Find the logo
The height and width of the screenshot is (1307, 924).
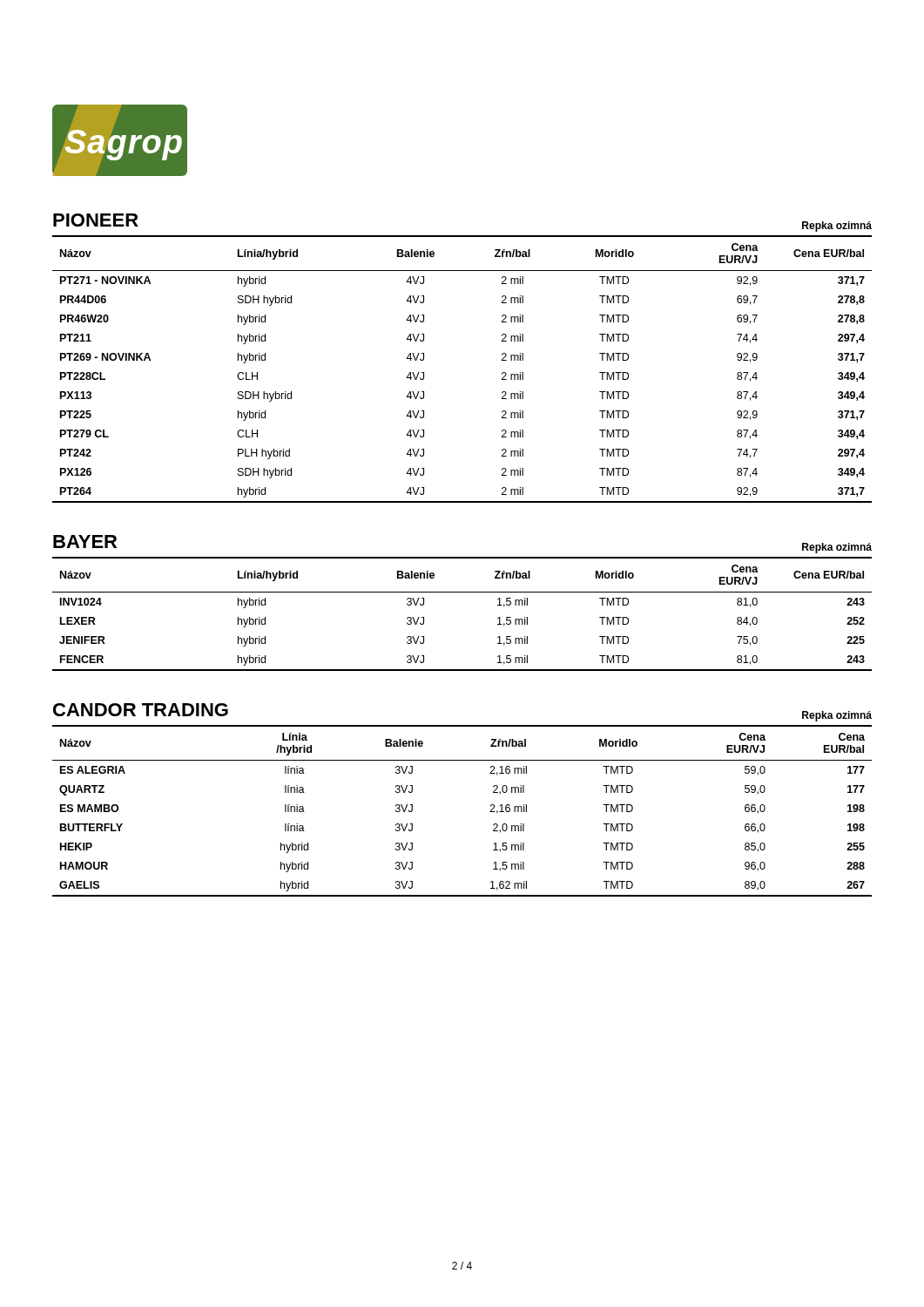[462, 144]
